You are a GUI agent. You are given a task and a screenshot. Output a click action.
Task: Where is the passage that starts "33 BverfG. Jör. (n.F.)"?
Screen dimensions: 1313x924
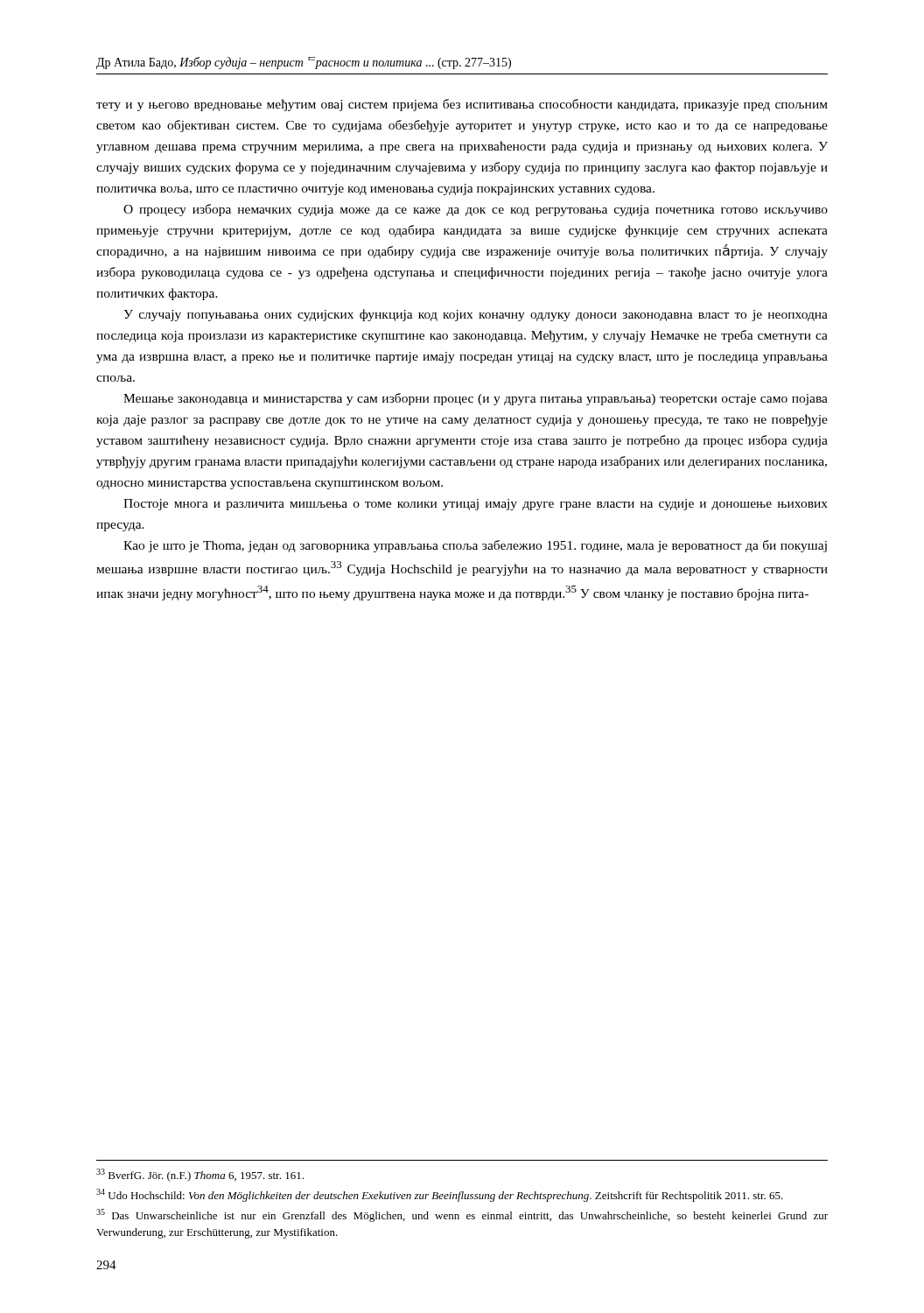tap(200, 1174)
